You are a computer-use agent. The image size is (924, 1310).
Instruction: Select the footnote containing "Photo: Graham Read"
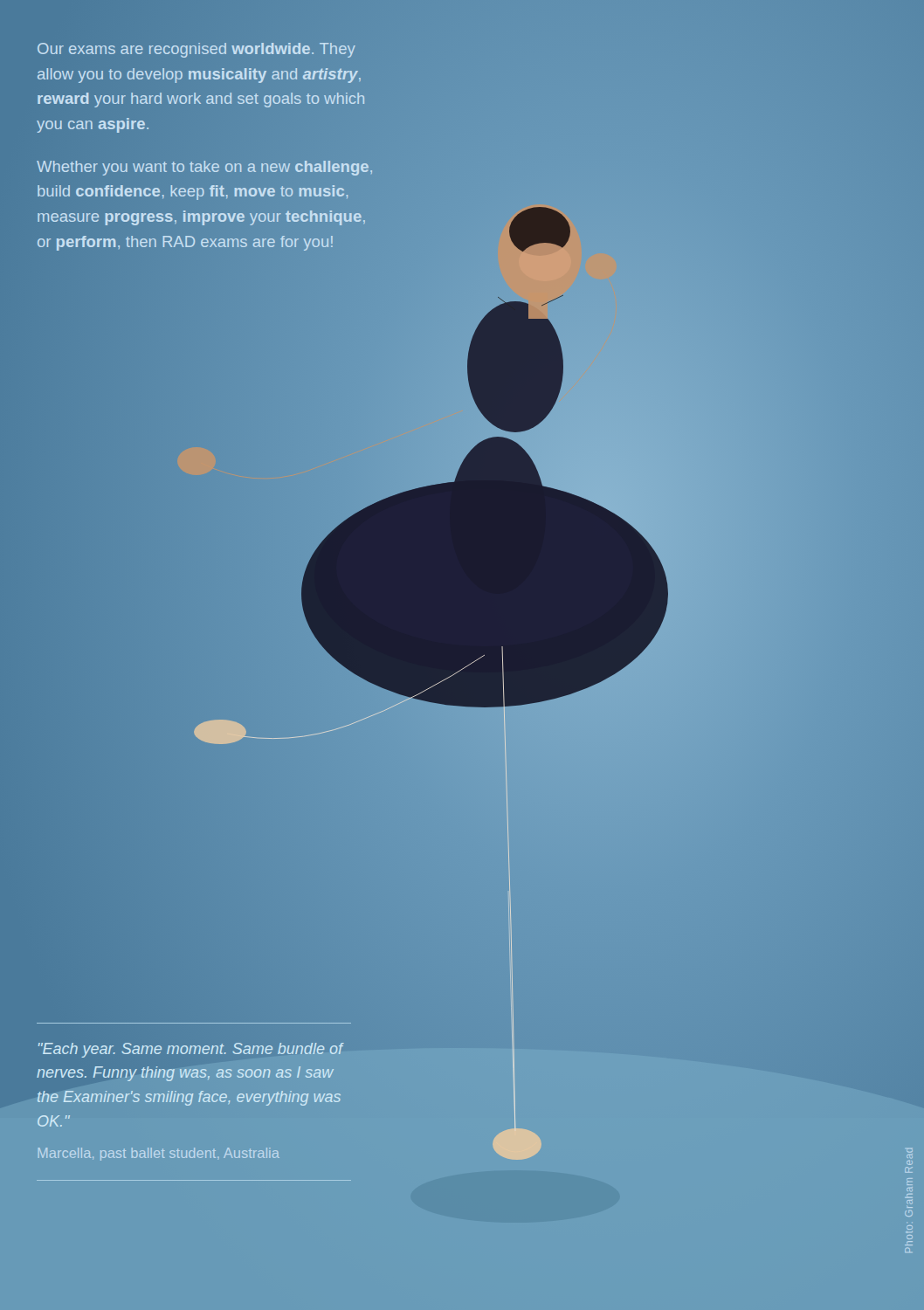(909, 1200)
